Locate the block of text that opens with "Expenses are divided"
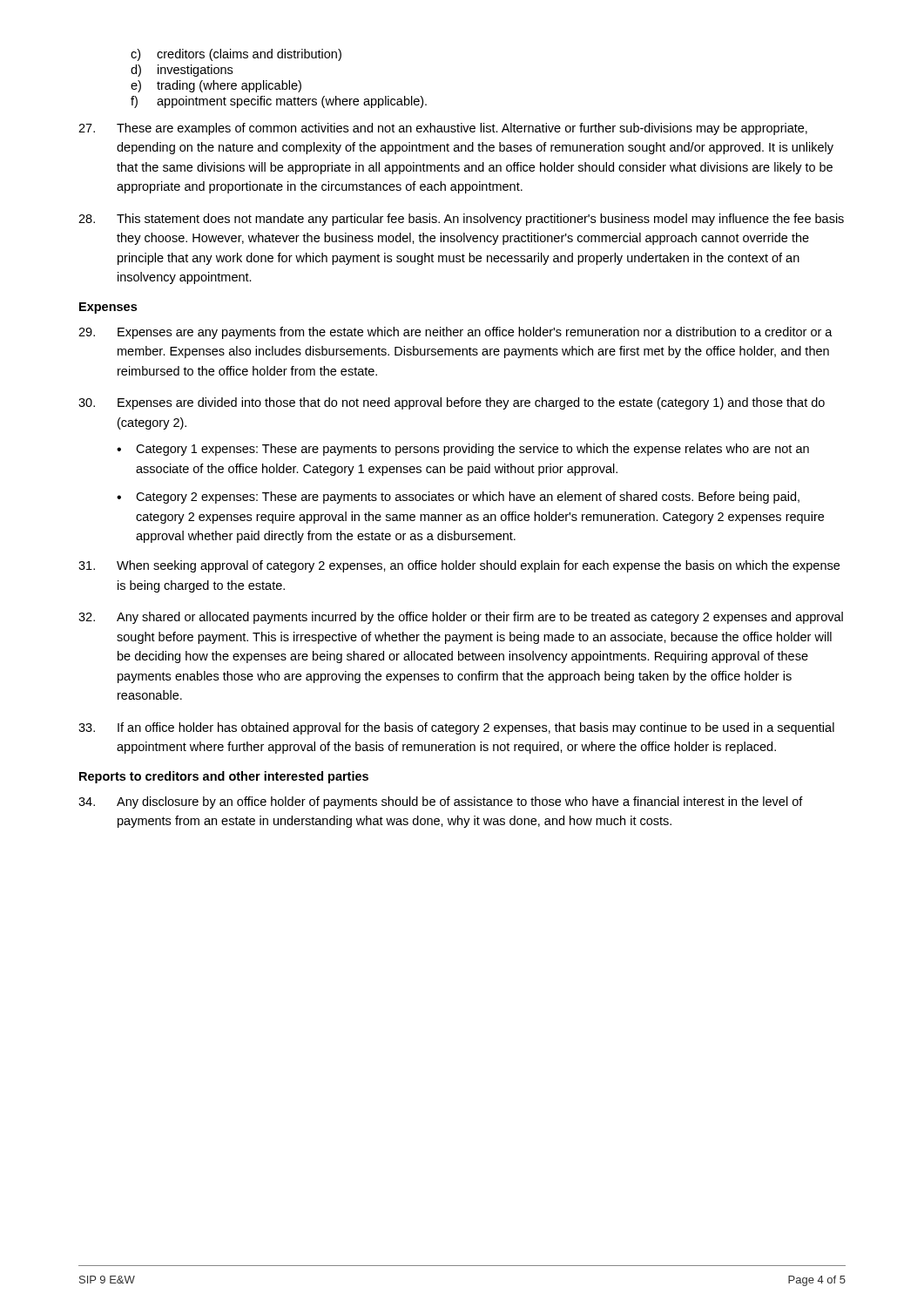The image size is (924, 1307). [462, 413]
